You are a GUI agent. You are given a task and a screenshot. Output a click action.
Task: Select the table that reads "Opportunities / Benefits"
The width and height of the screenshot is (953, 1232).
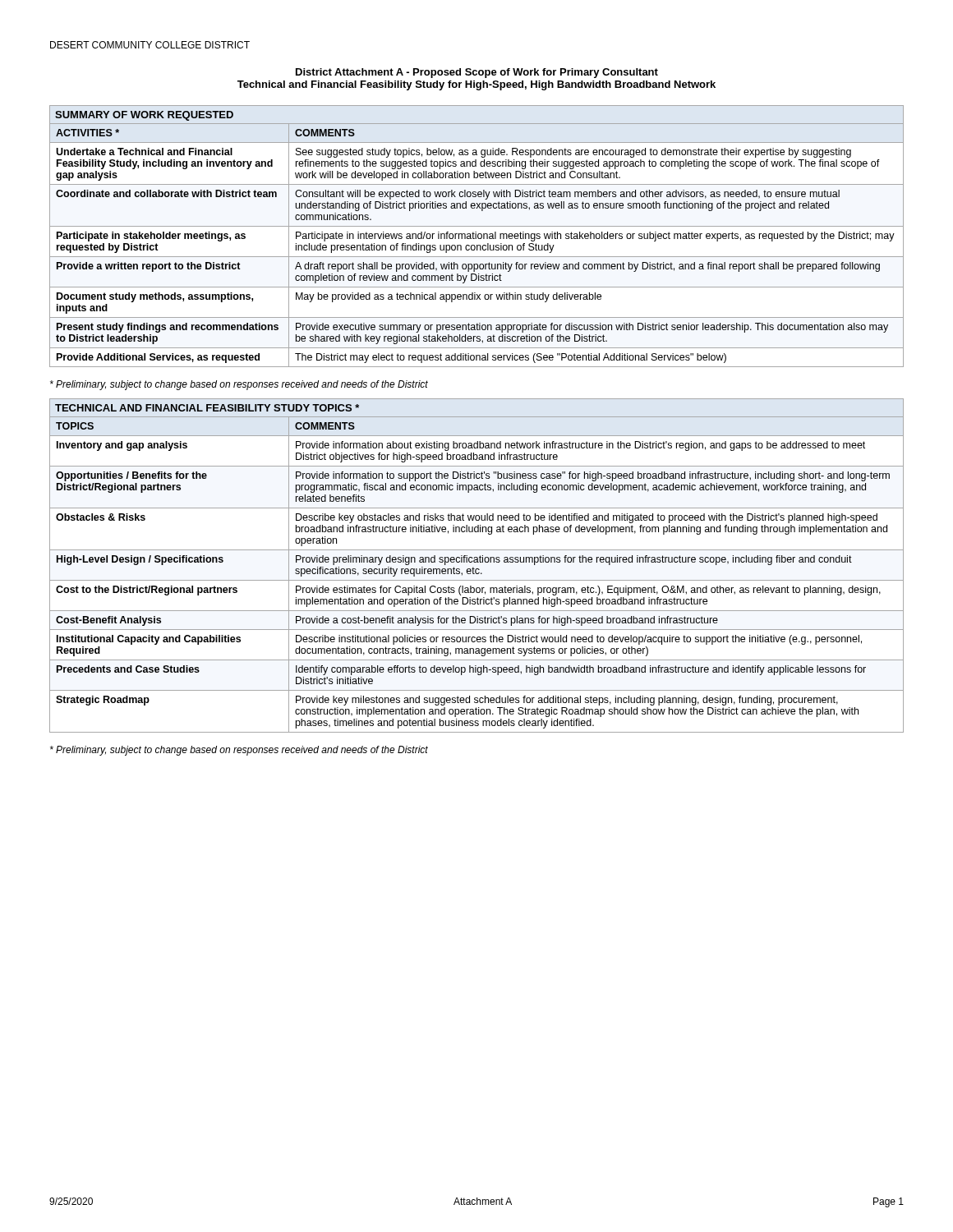[476, 575]
